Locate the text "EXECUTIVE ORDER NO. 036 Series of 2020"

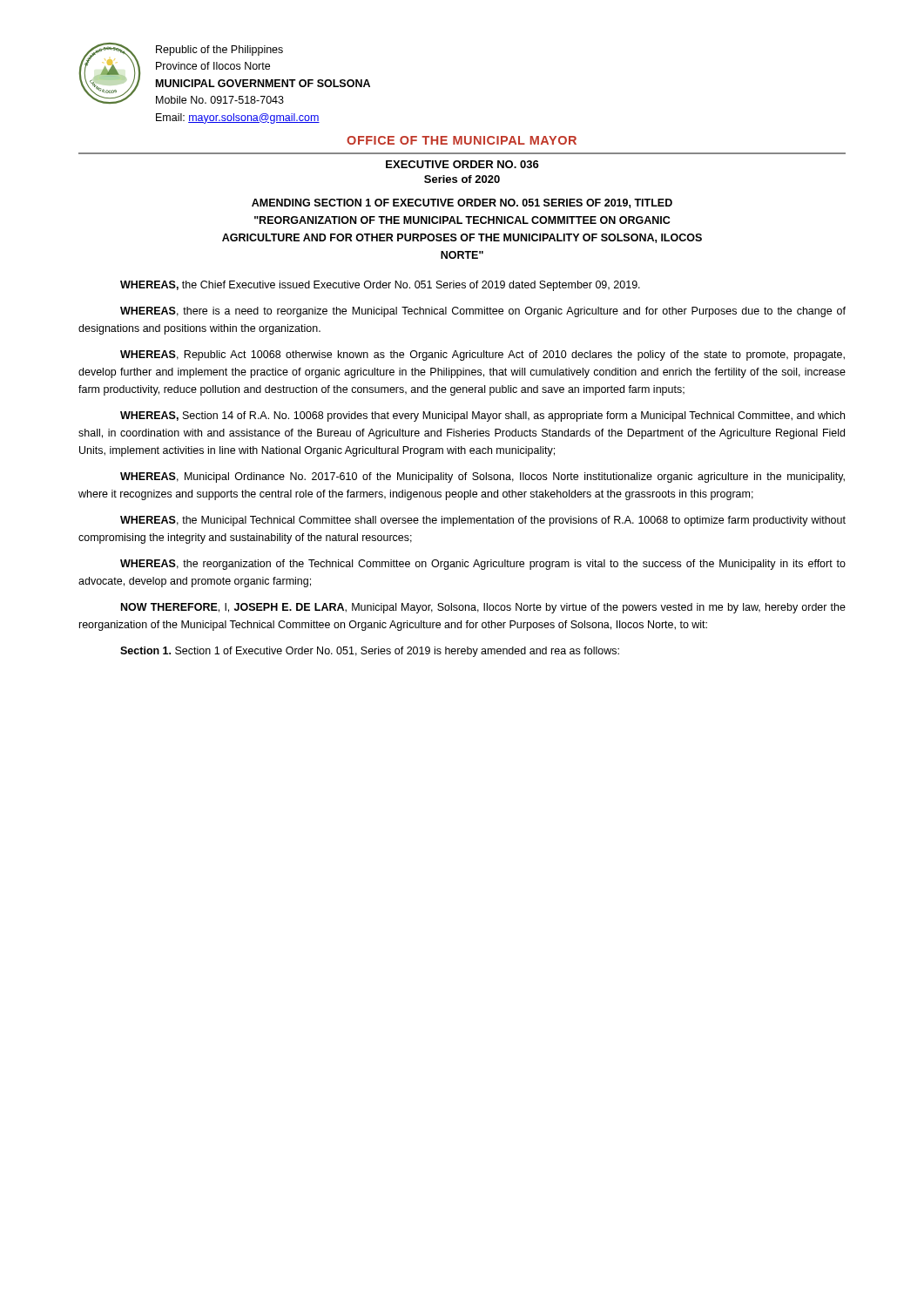pos(462,172)
